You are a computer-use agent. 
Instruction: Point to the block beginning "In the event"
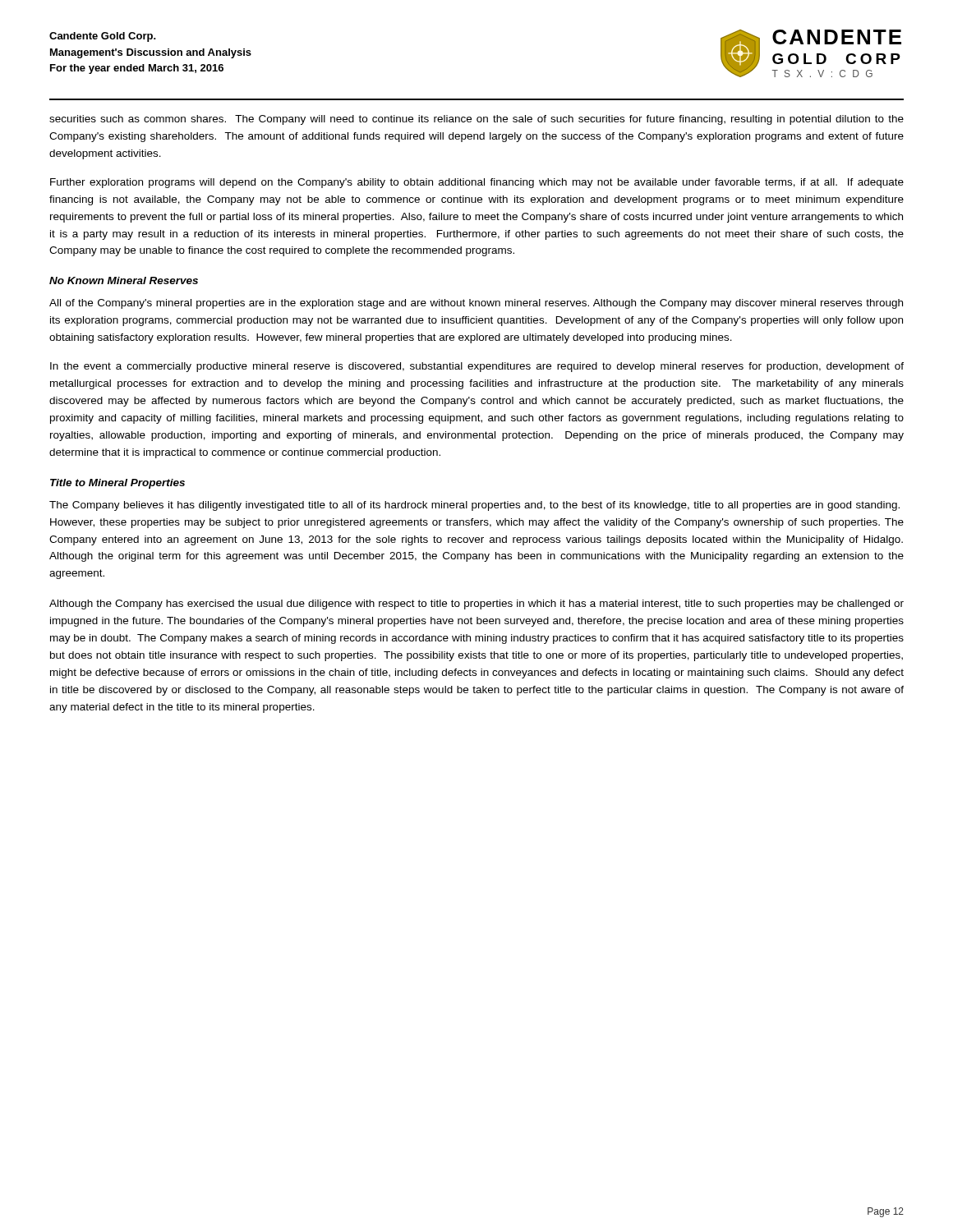476,409
